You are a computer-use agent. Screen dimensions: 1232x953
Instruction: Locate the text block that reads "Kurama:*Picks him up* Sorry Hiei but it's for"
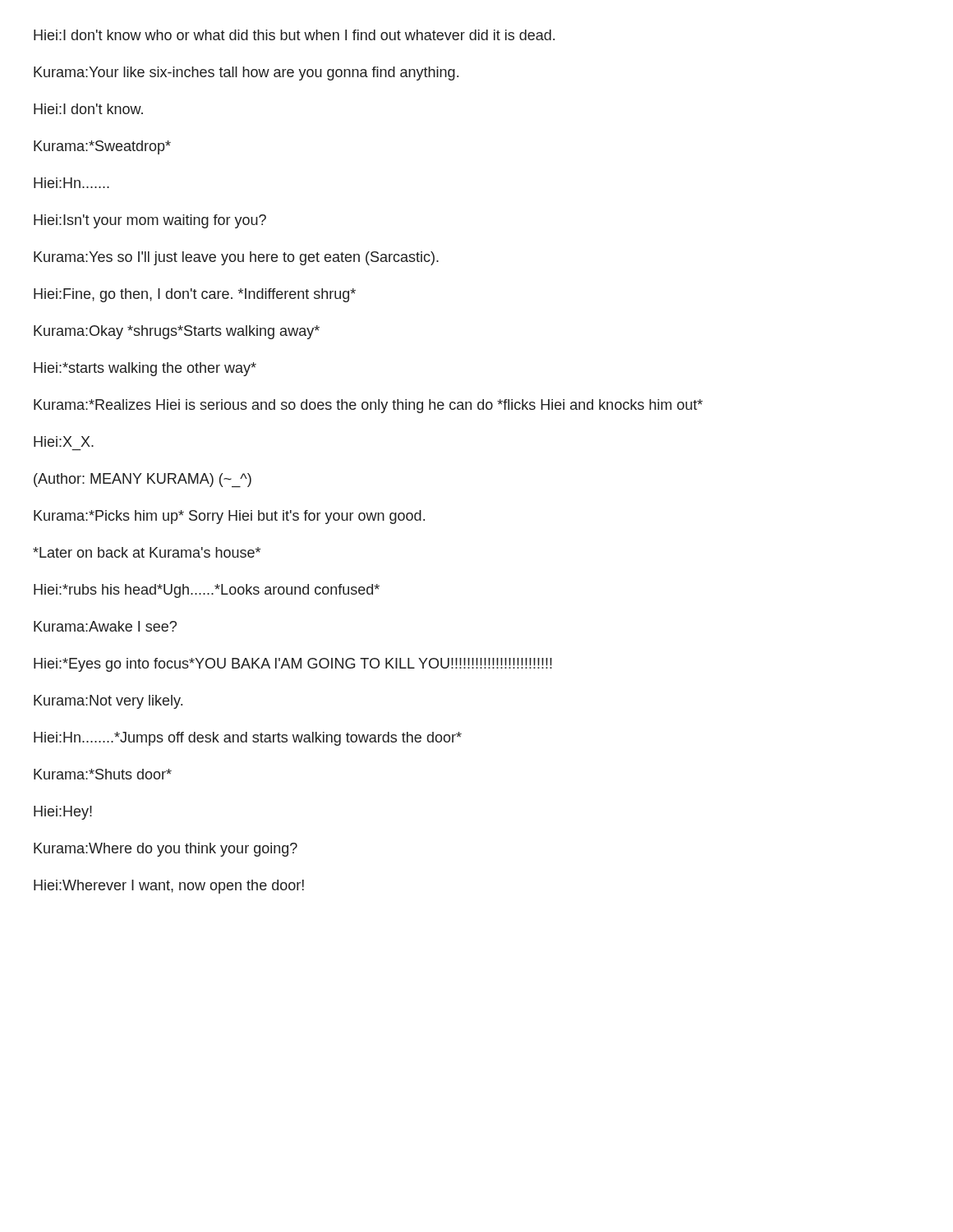(229, 516)
